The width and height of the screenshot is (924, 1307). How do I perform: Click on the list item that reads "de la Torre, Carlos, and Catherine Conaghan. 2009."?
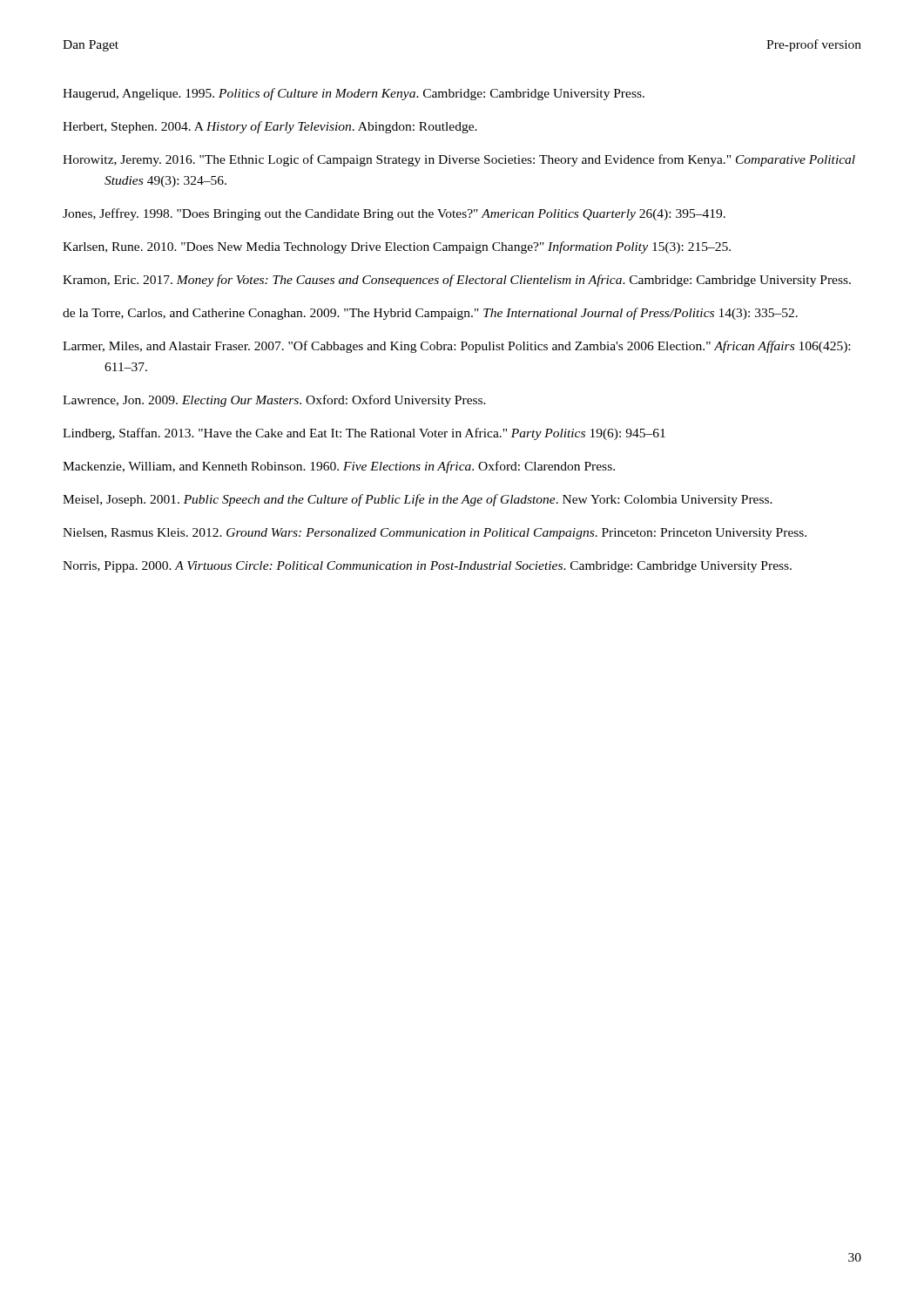point(430,312)
